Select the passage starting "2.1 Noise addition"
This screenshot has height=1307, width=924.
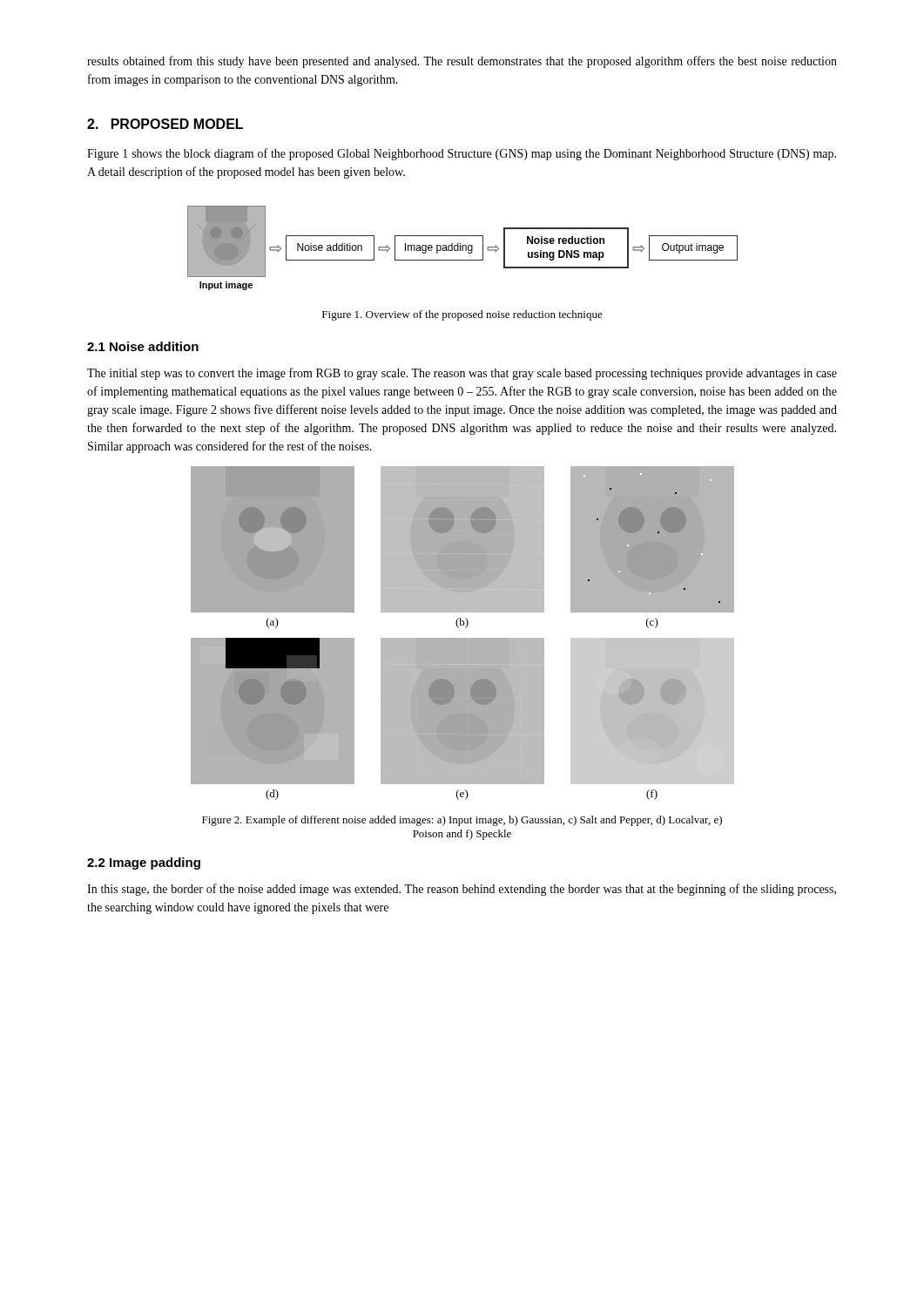coord(143,346)
